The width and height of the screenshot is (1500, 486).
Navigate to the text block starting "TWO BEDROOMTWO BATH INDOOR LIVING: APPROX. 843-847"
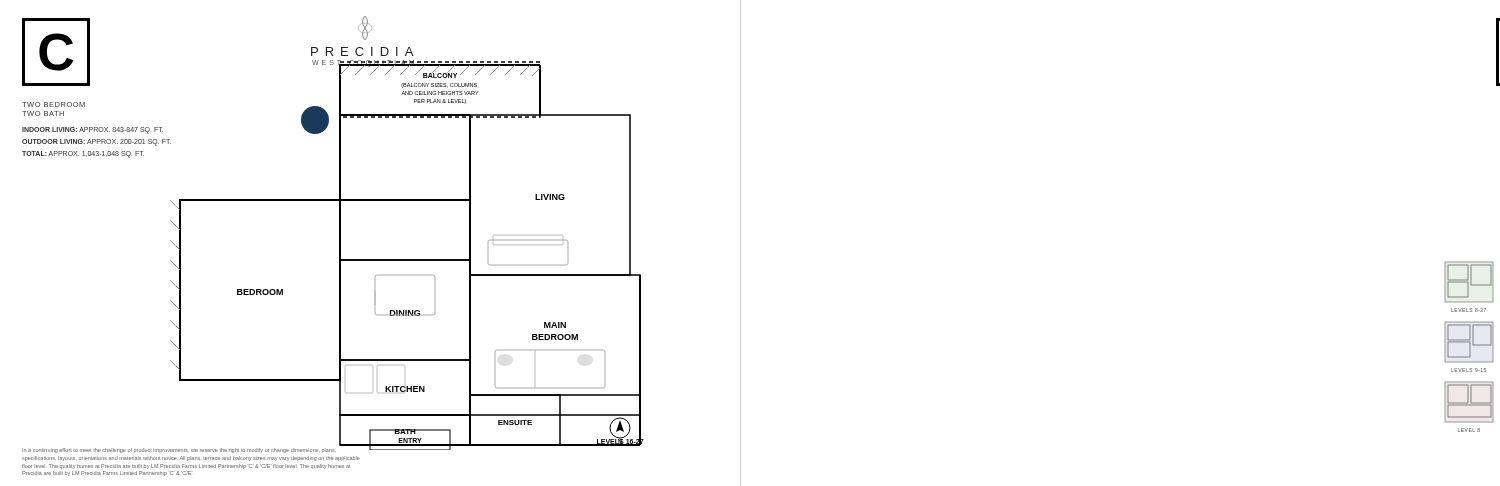click(x=97, y=130)
